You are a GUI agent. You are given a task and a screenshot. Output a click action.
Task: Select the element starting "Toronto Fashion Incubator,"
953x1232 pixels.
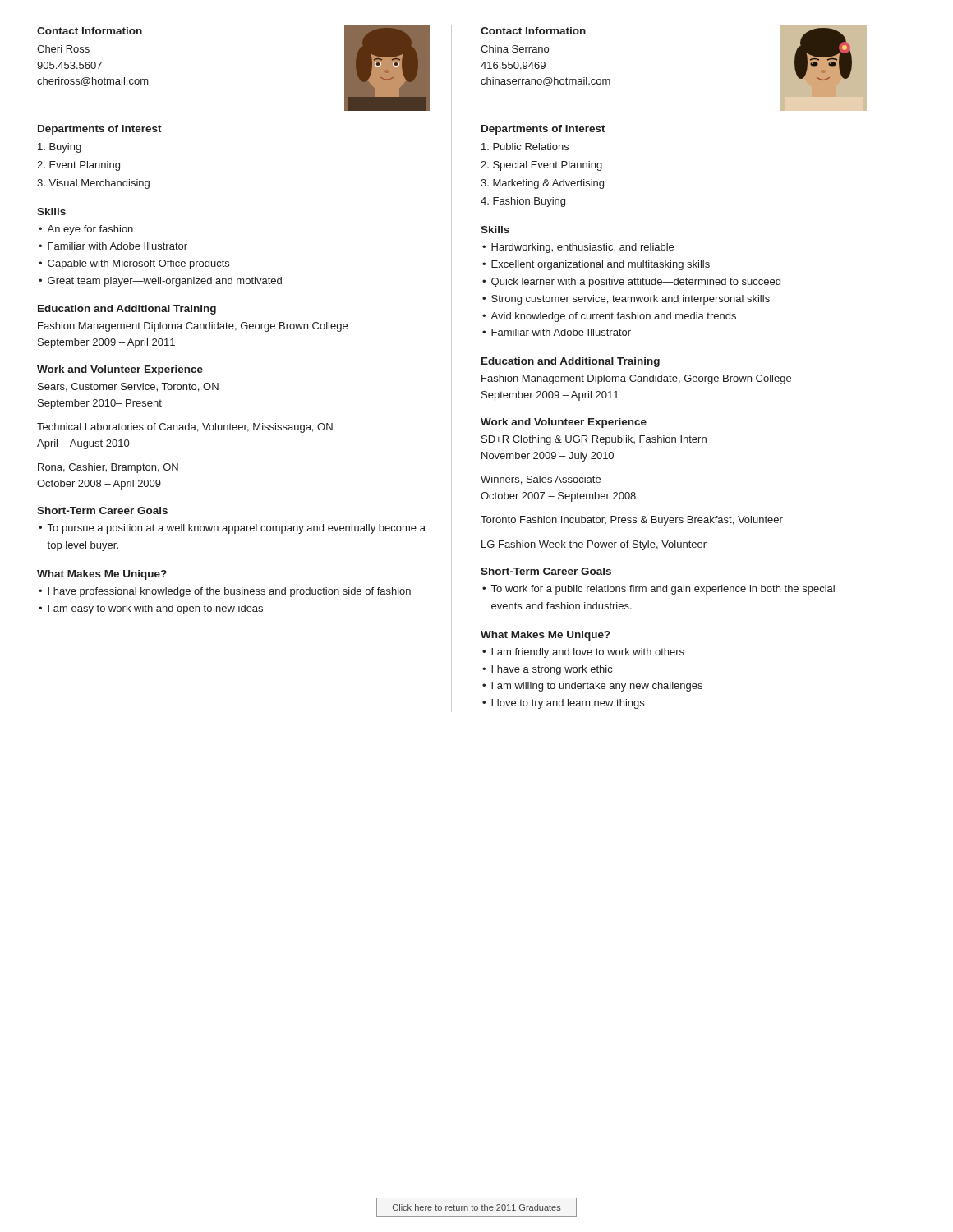click(674, 520)
